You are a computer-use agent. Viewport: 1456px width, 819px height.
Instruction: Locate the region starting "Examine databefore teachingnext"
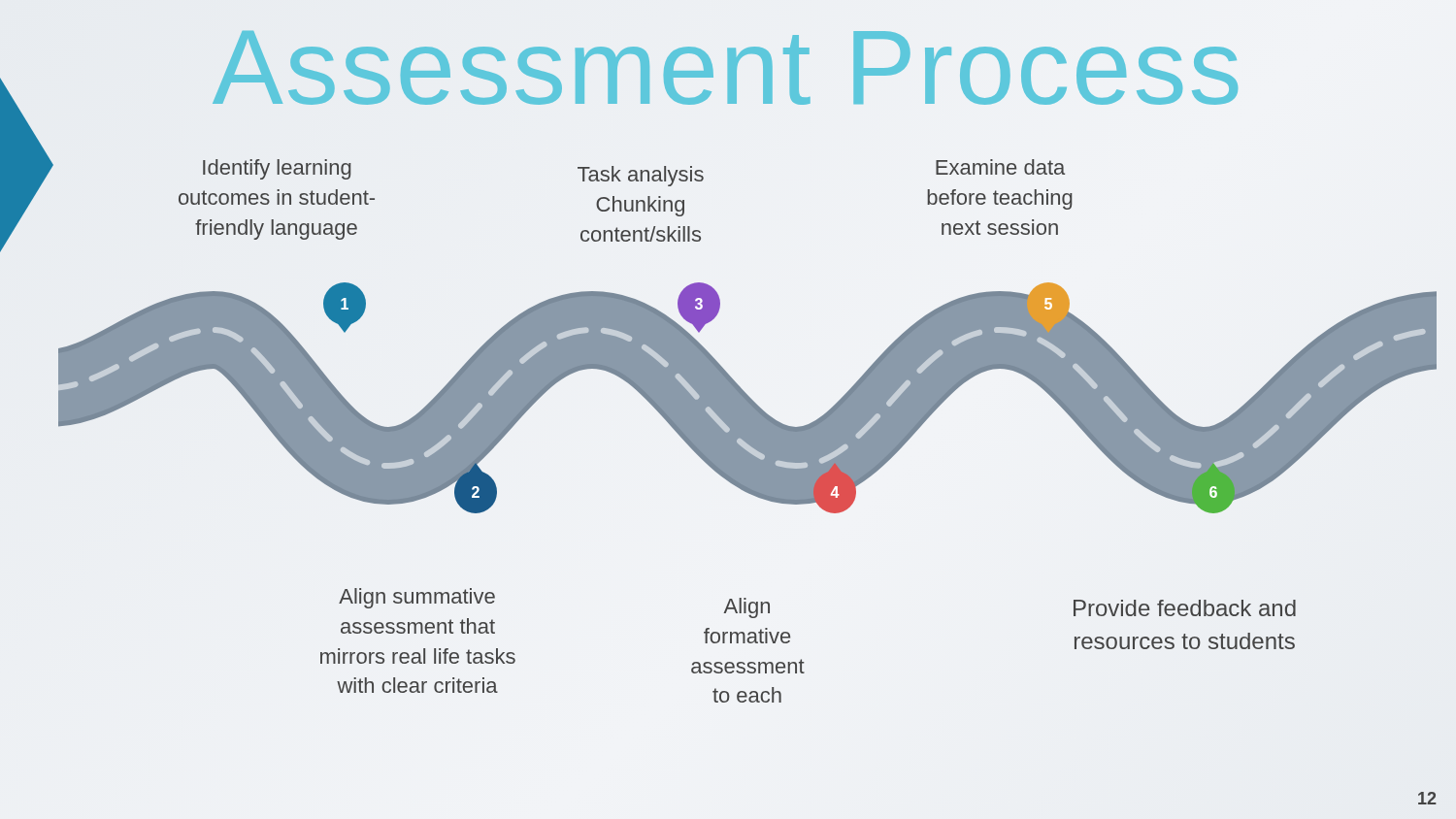tap(1000, 197)
